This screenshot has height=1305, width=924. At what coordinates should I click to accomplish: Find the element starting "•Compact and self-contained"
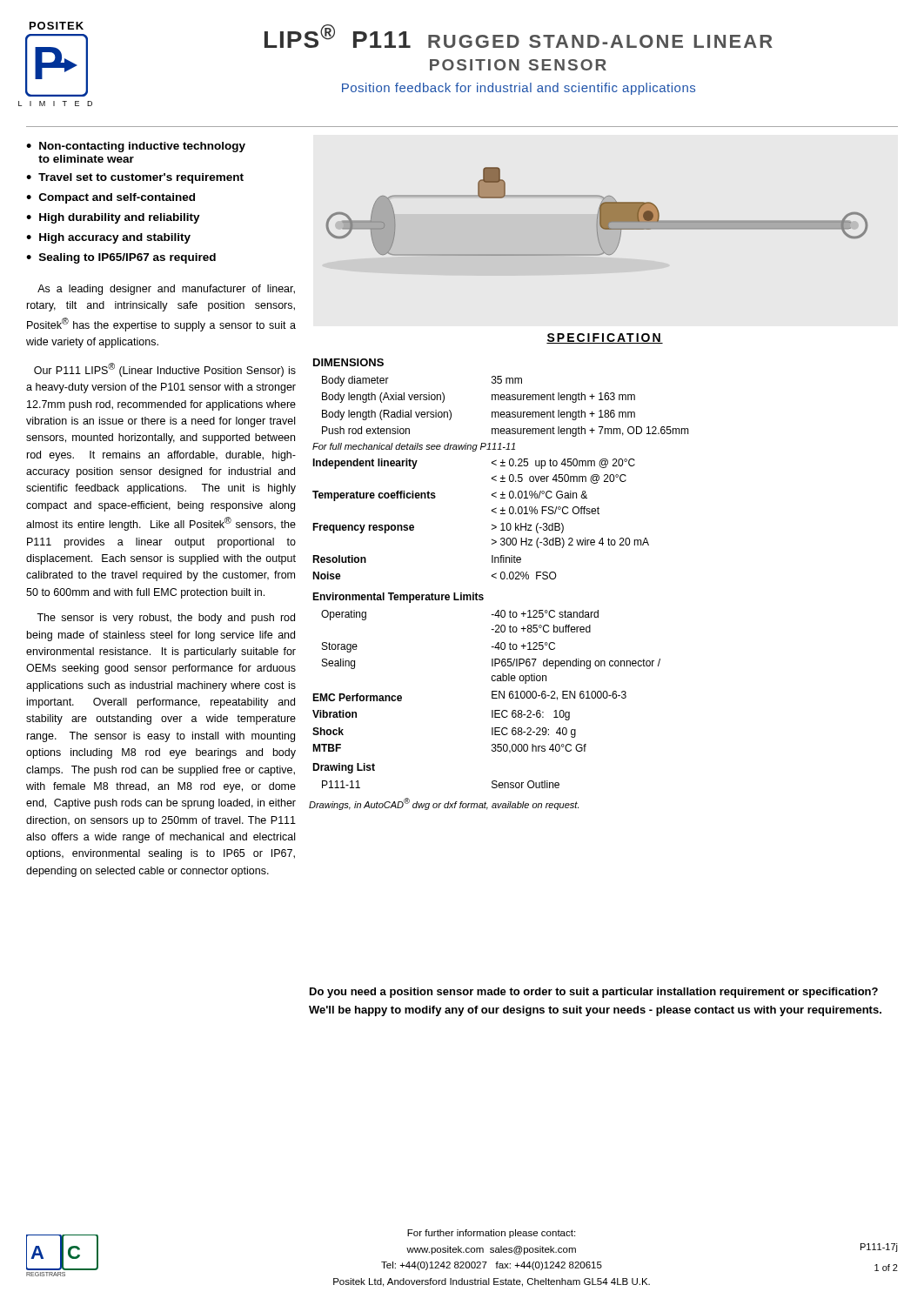(x=111, y=198)
